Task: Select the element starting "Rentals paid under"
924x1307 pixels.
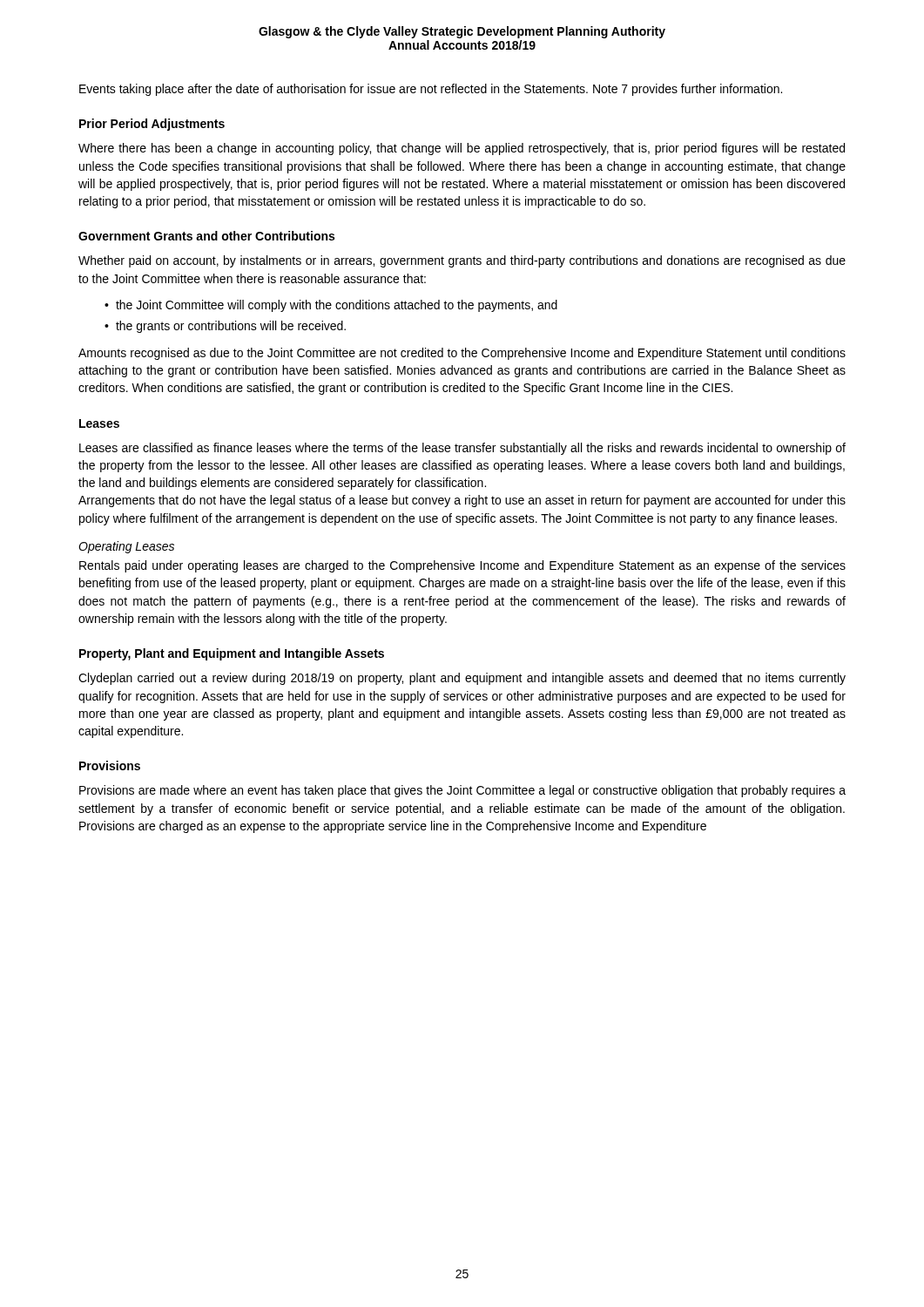Action: coord(462,592)
